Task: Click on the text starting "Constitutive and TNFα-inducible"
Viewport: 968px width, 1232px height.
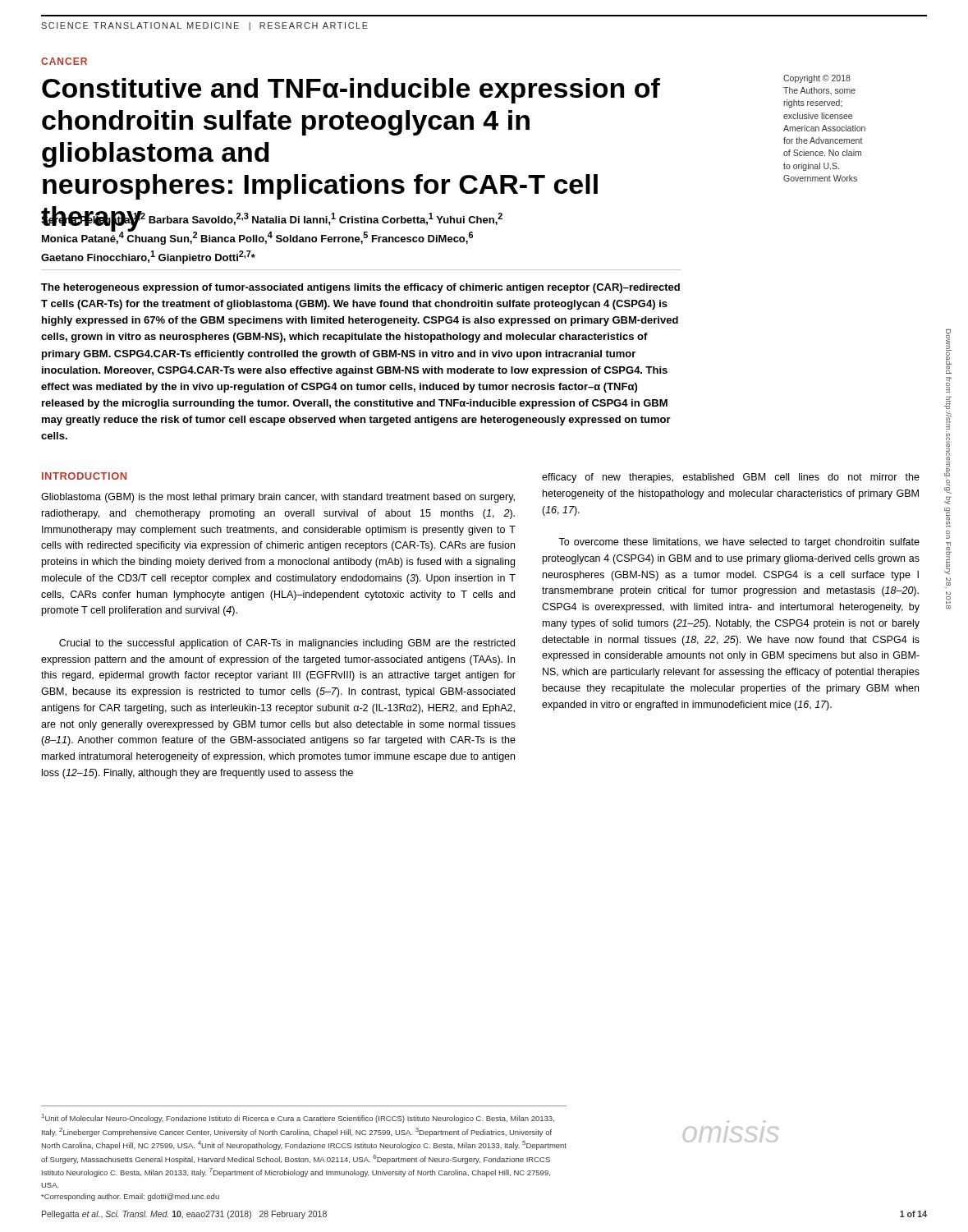Action: pos(351,91)
